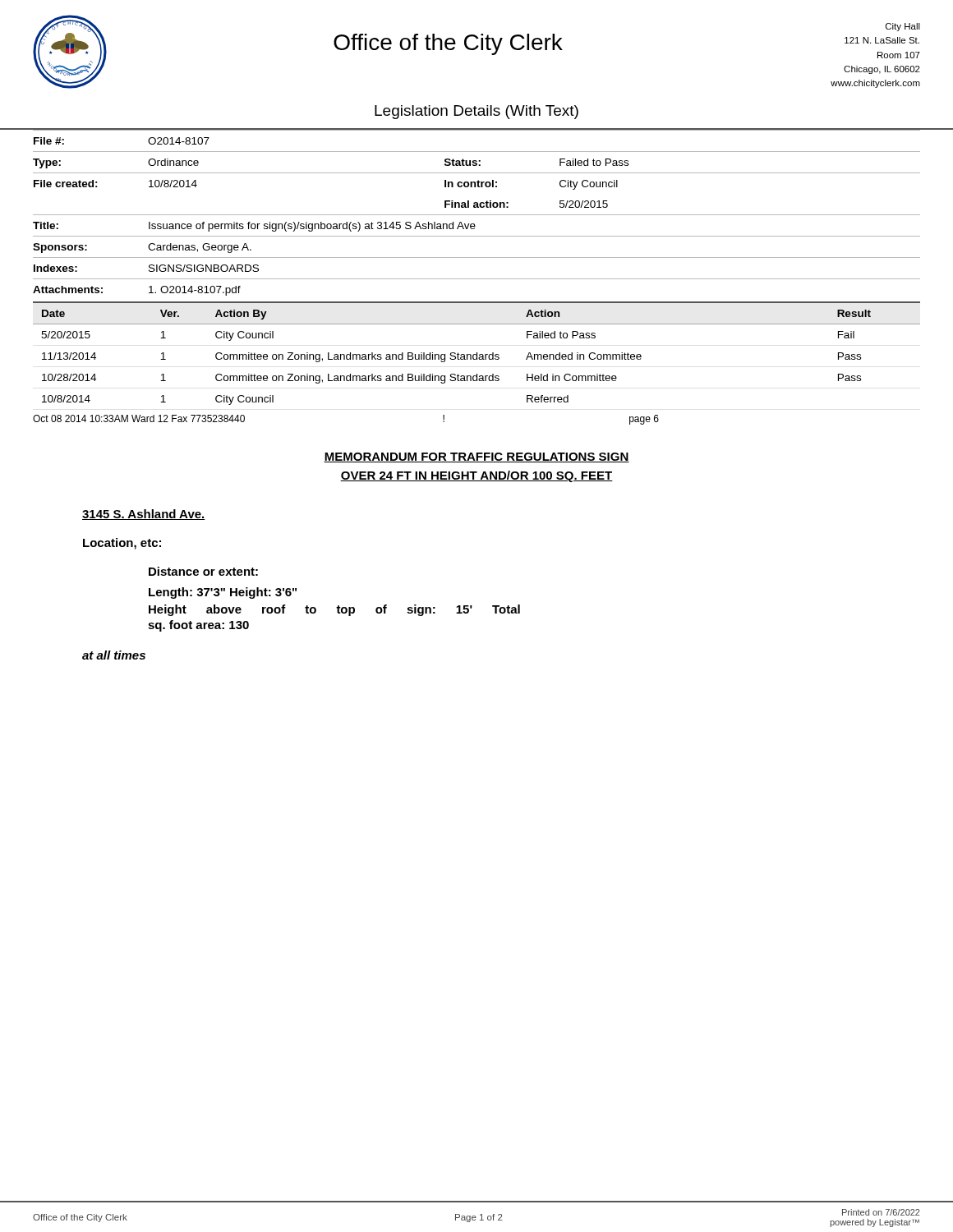Find the table that mentions "Action By"
Image resolution: width=953 pixels, height=1232 pixels.
tap(476, 356)
